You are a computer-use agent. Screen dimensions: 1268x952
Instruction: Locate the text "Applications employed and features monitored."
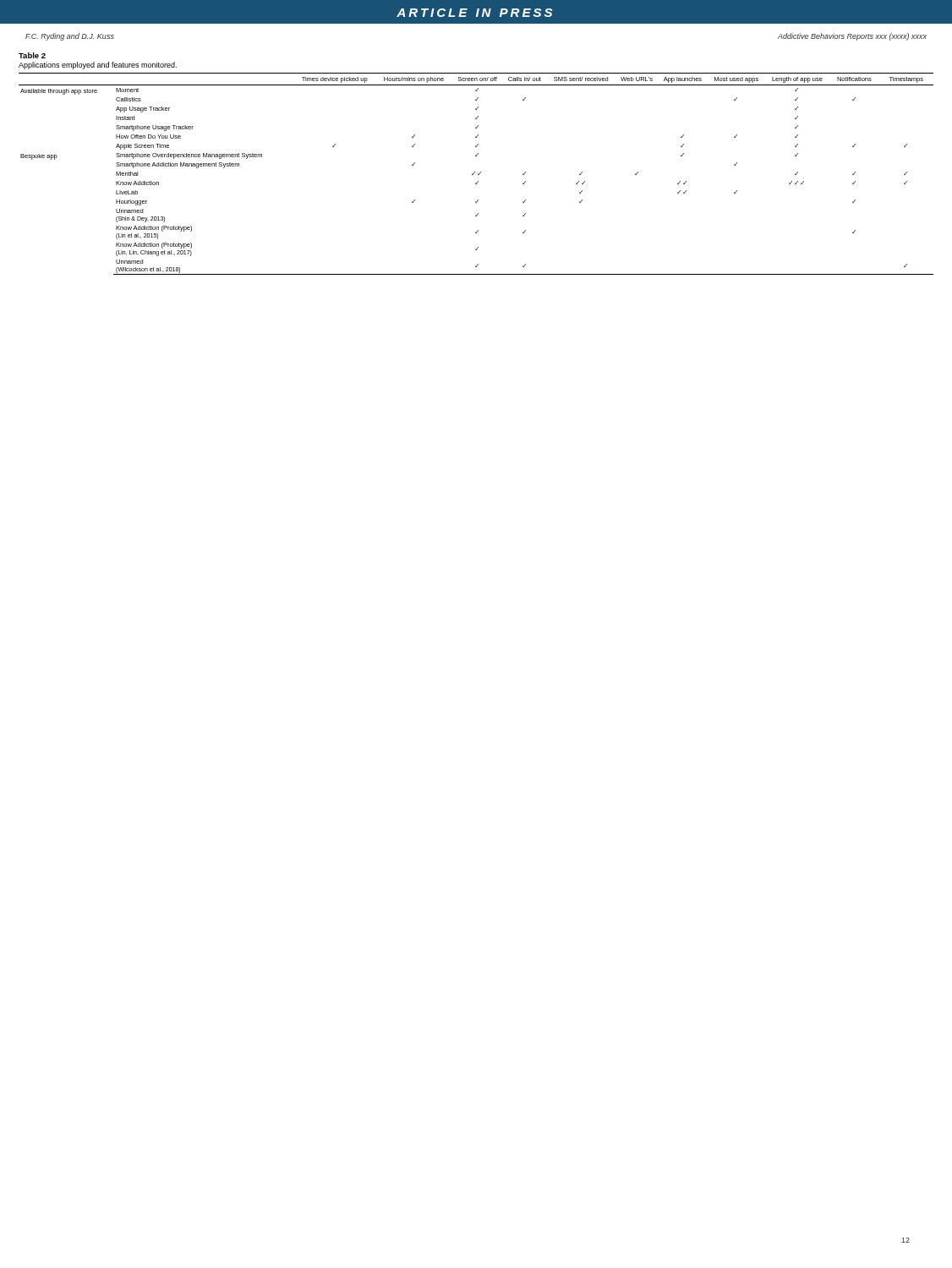coord(98,65)
